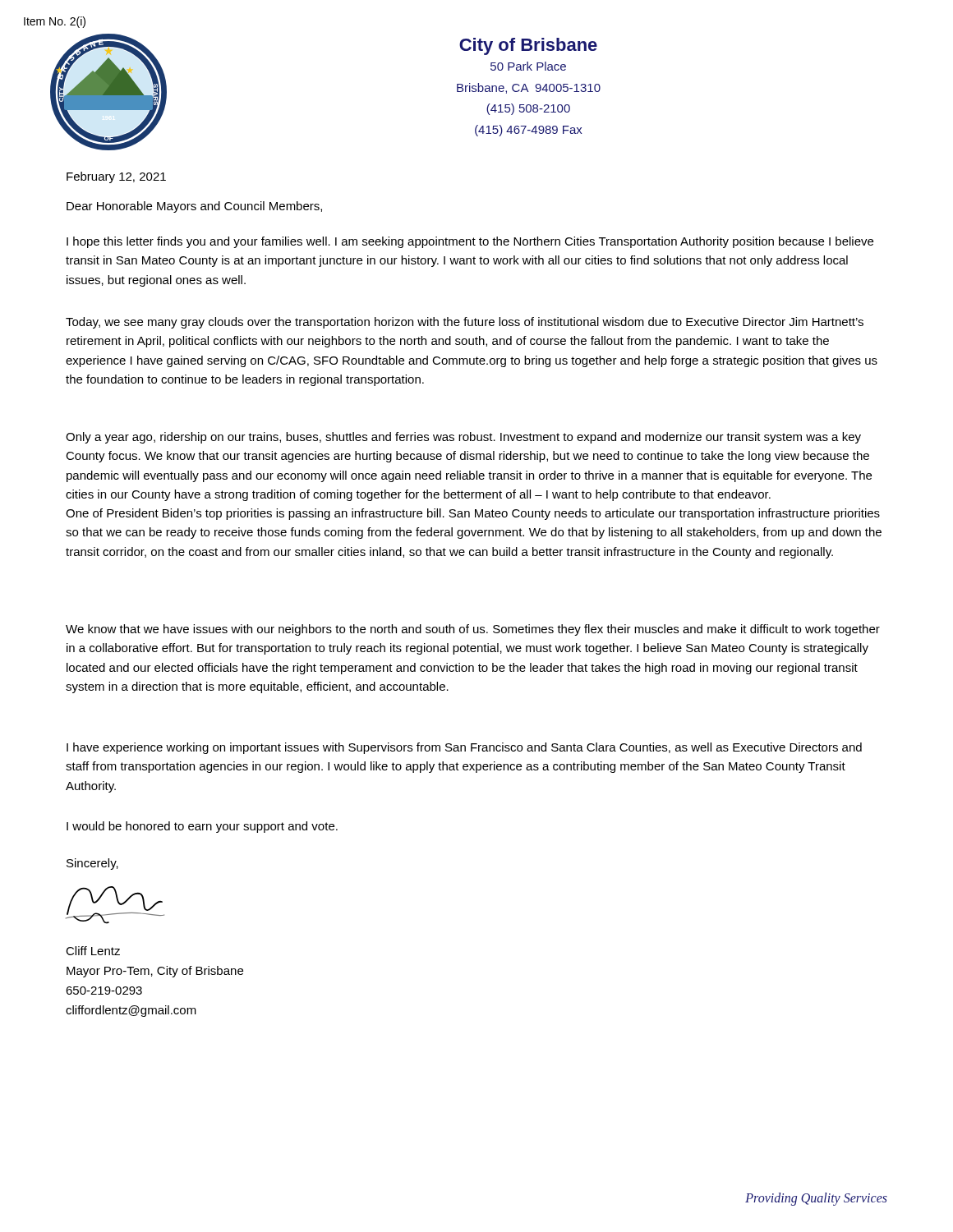Locate the text block that reads "We know that we have issues with our"
953x1232 pixels.
point(473,657)
